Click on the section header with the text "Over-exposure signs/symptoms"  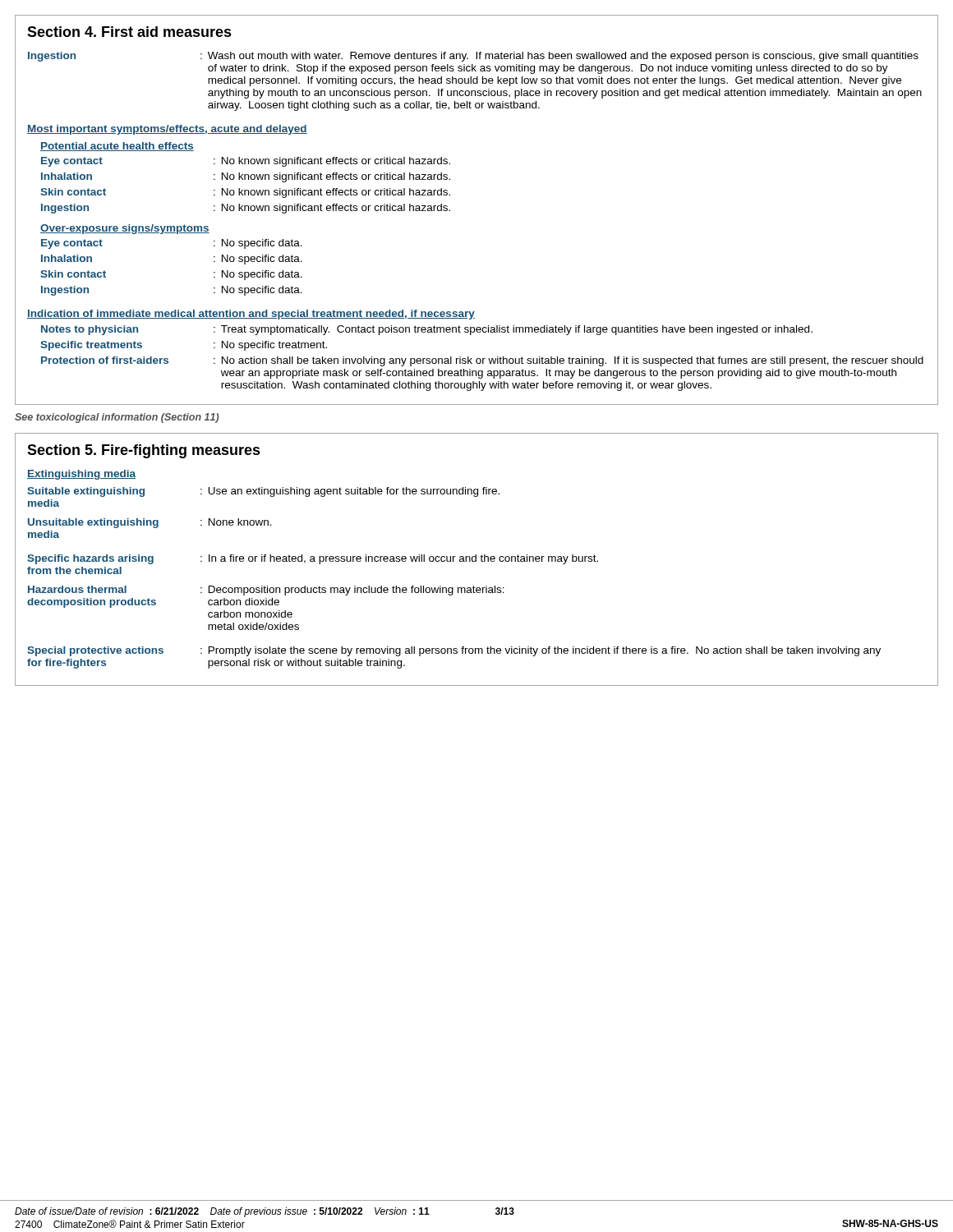point(125,228)
